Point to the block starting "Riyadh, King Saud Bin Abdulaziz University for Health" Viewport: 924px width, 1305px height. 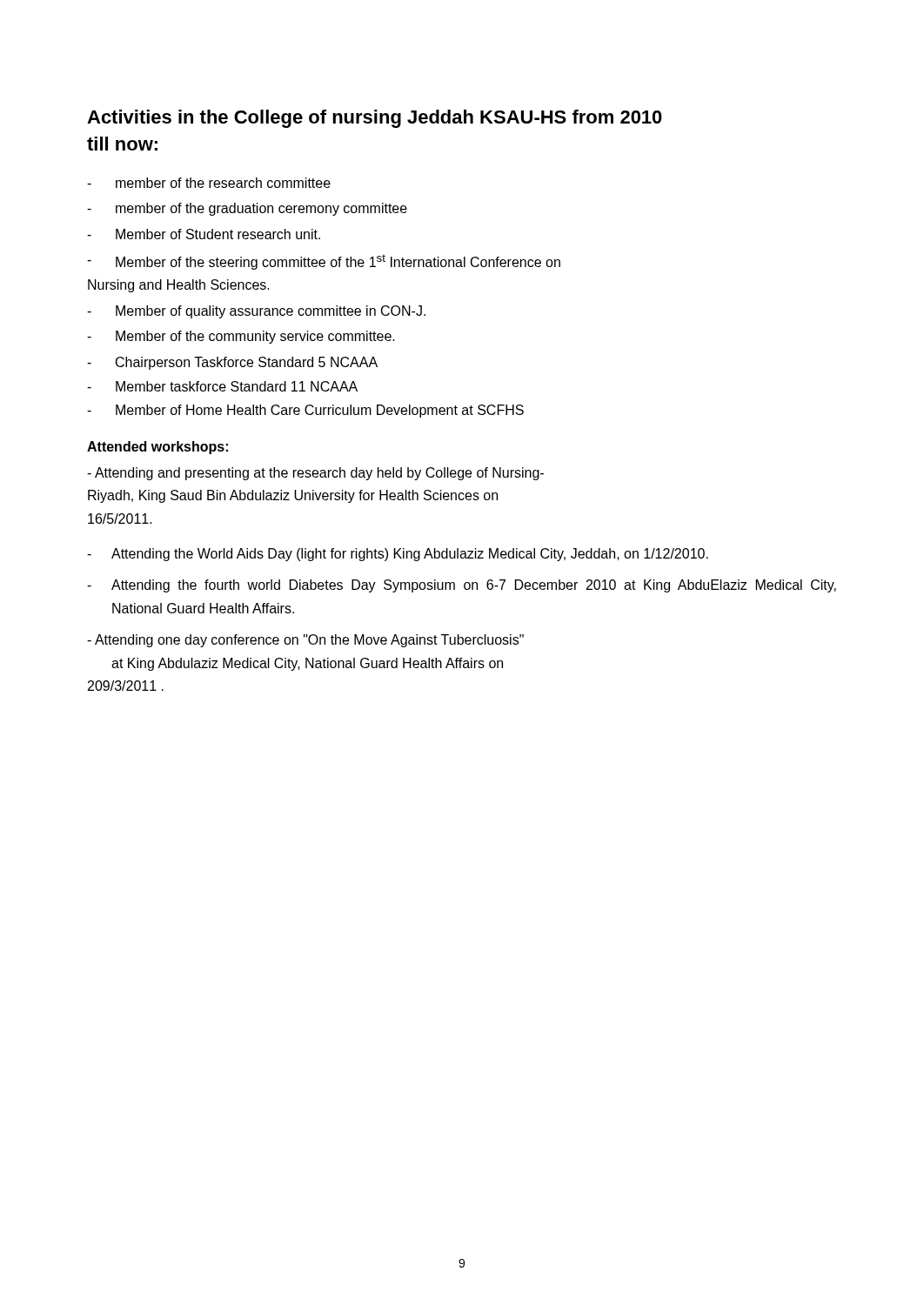pos(293,496)
